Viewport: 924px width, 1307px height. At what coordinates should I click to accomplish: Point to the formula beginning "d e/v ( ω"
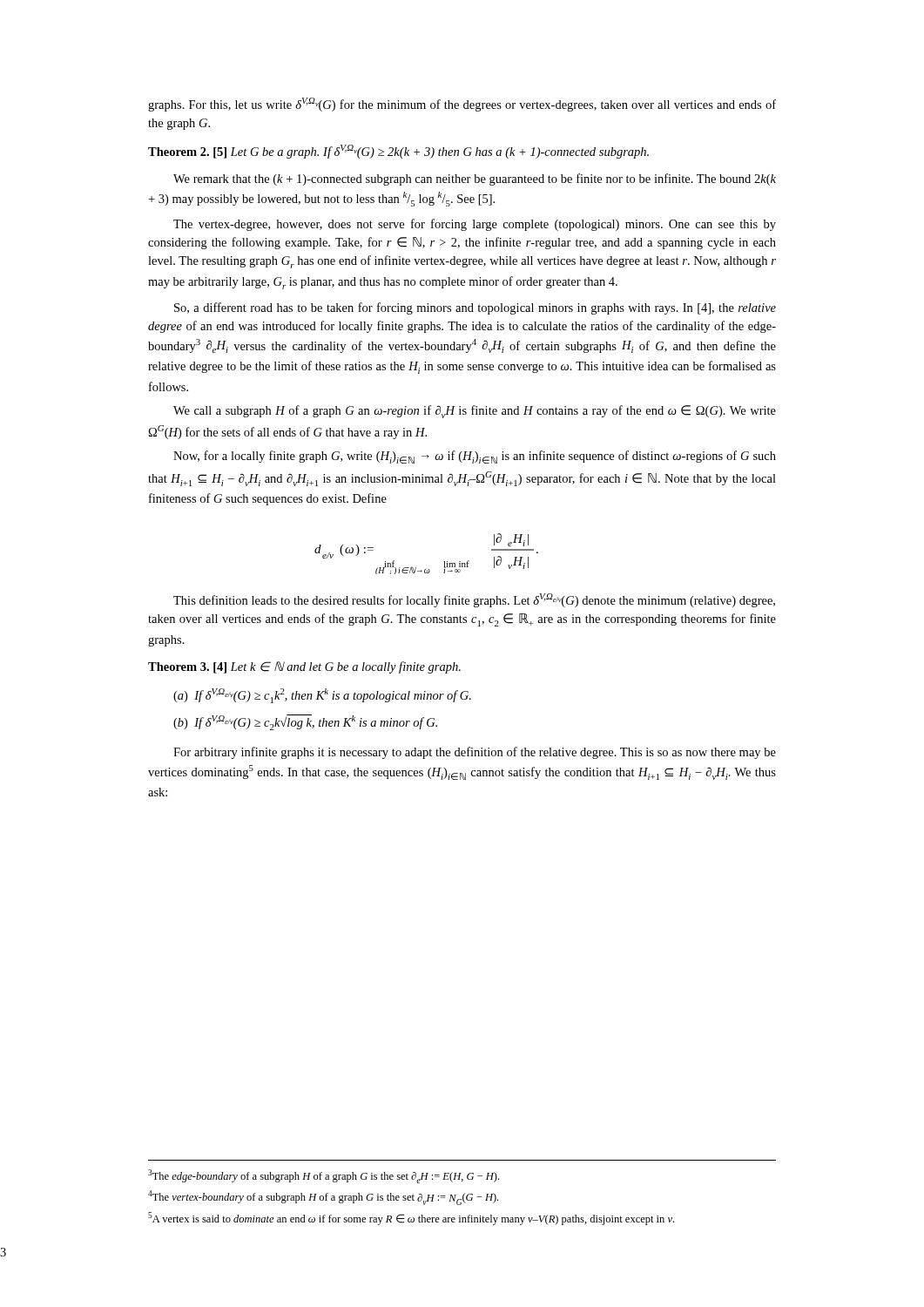(x=462, y=549)
